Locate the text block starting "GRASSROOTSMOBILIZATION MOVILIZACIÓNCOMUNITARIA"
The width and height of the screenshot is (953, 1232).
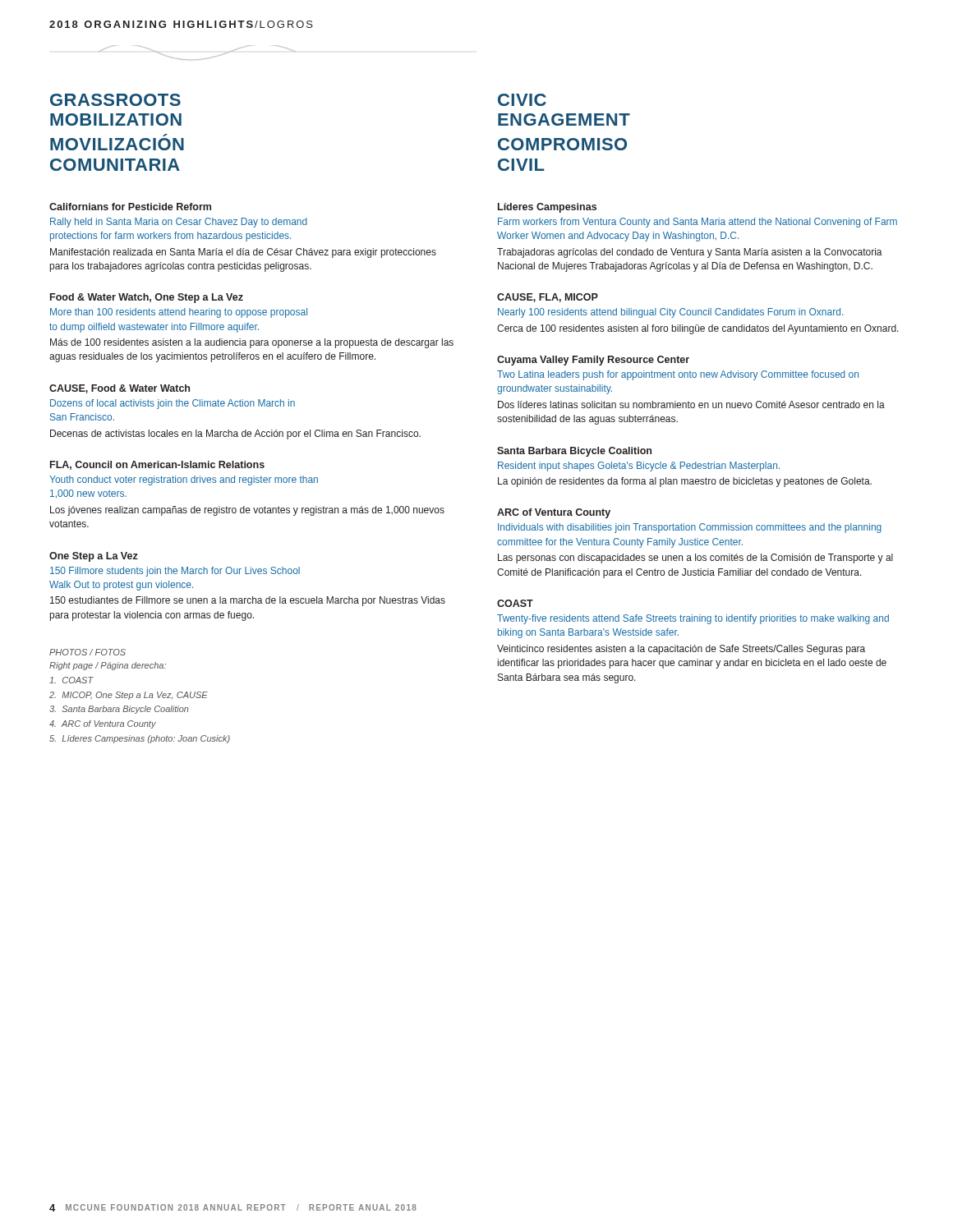pyautogui.click(x=115, y=100)
